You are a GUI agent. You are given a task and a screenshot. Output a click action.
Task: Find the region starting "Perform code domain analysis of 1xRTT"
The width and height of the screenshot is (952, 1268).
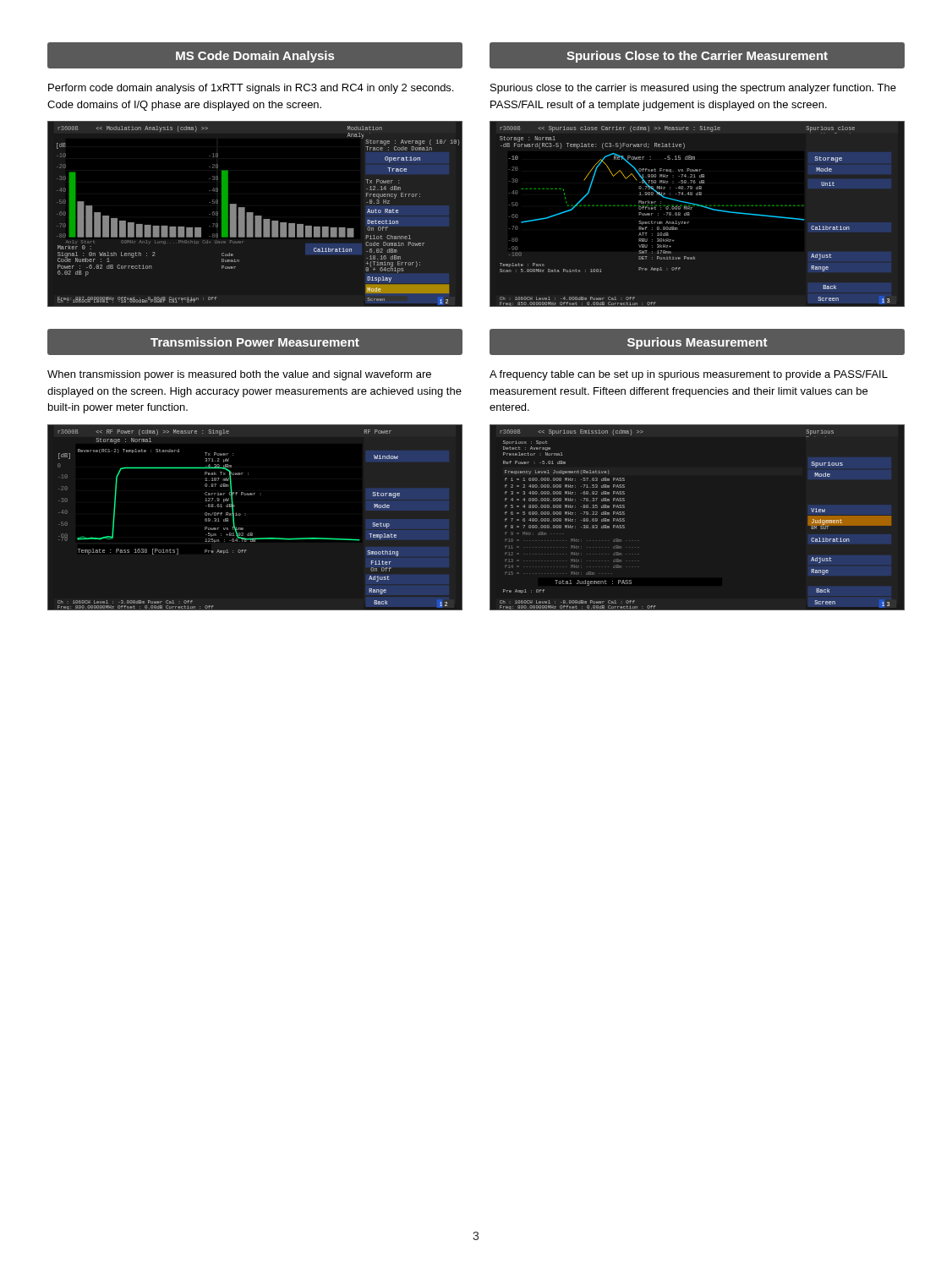click(255, 96)
